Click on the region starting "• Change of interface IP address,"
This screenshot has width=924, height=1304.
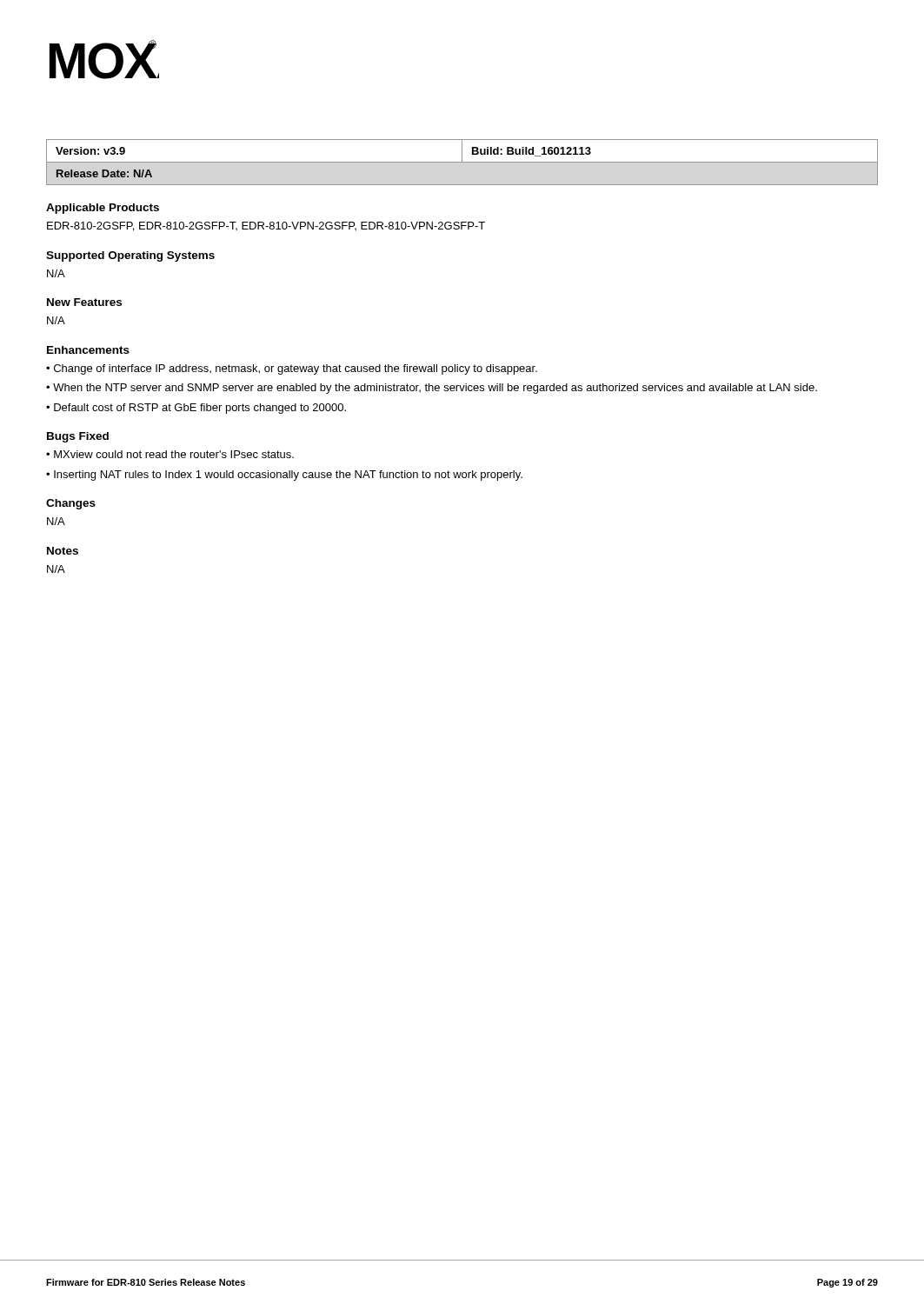(292, 368)
